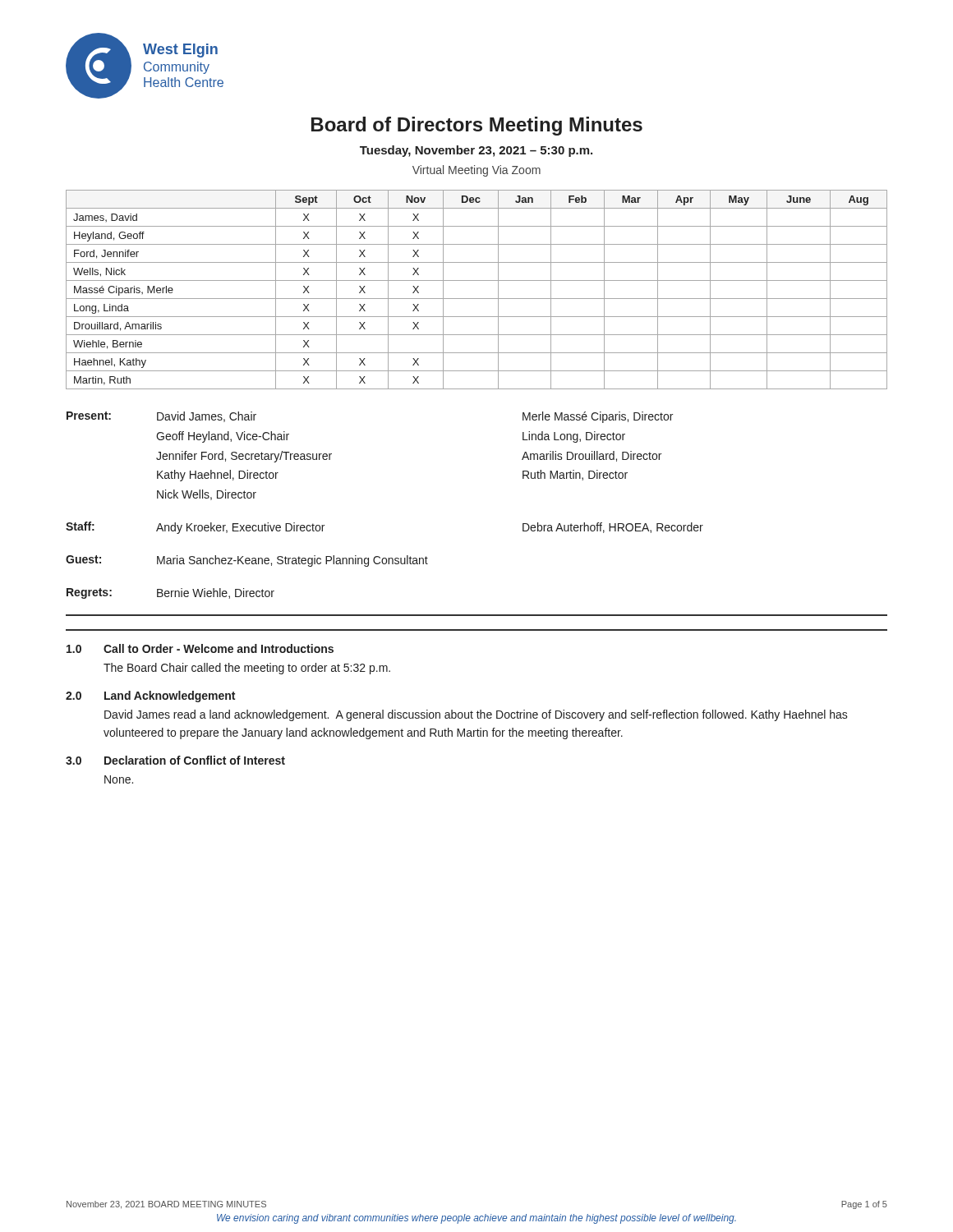The height and width of the screenshot is (1232, 953).
Task: Locate the table with the text "Heyland, Geoff"
Action: pyautogui.click(x=476, y=290)
